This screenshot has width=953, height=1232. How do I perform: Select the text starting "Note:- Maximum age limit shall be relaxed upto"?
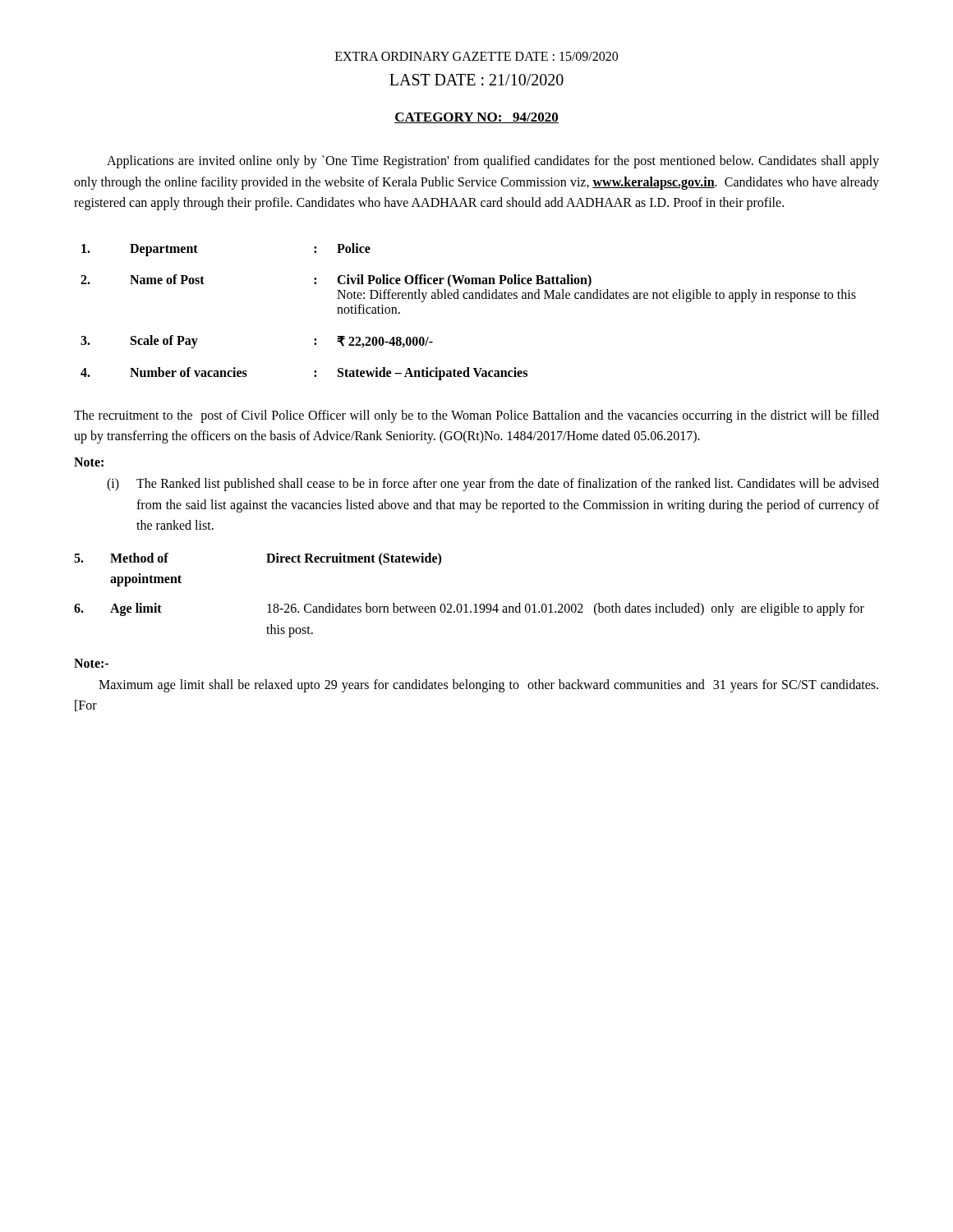(x=476, y=684)
